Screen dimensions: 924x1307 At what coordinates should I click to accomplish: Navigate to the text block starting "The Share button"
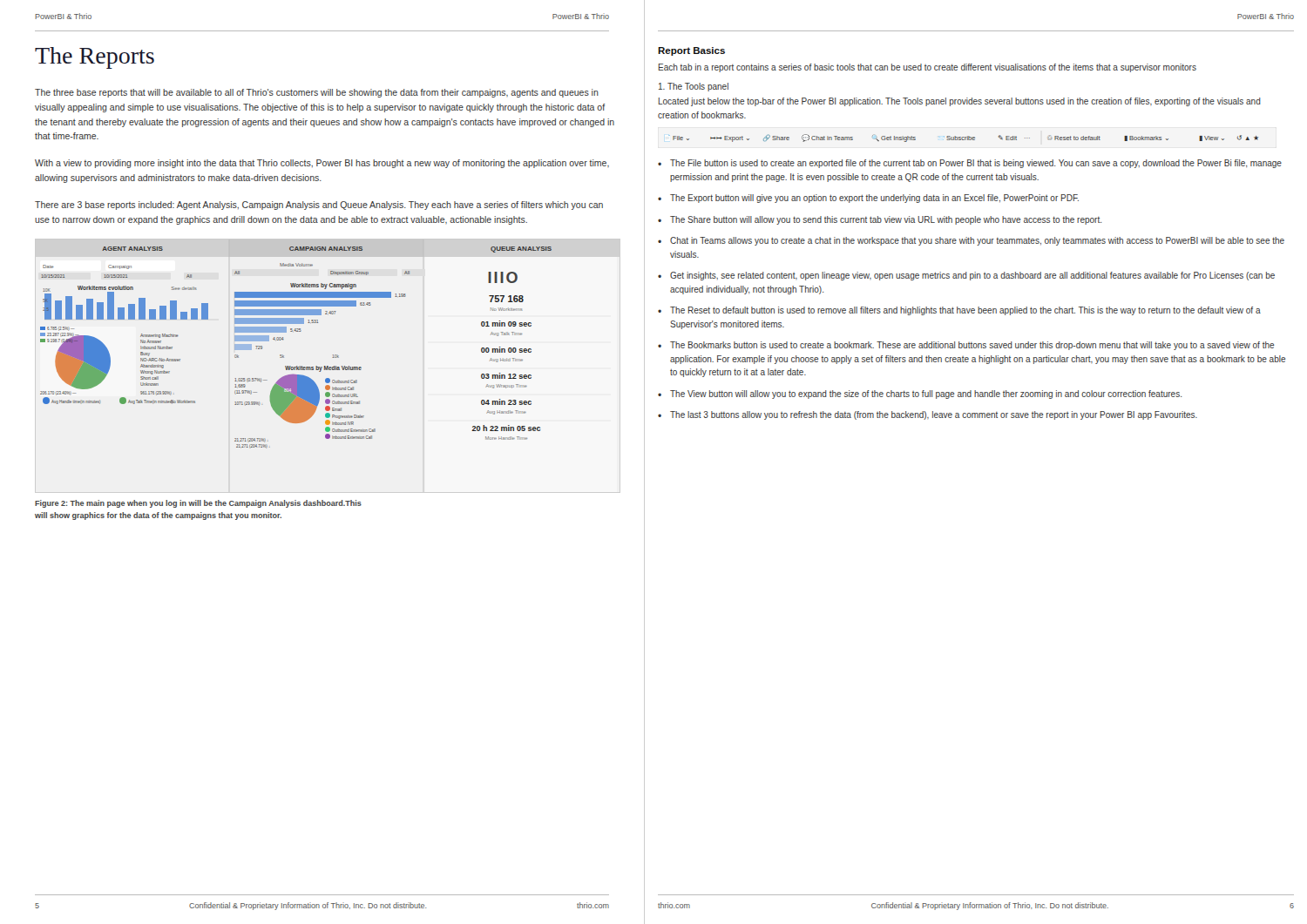tap(886, 219)
